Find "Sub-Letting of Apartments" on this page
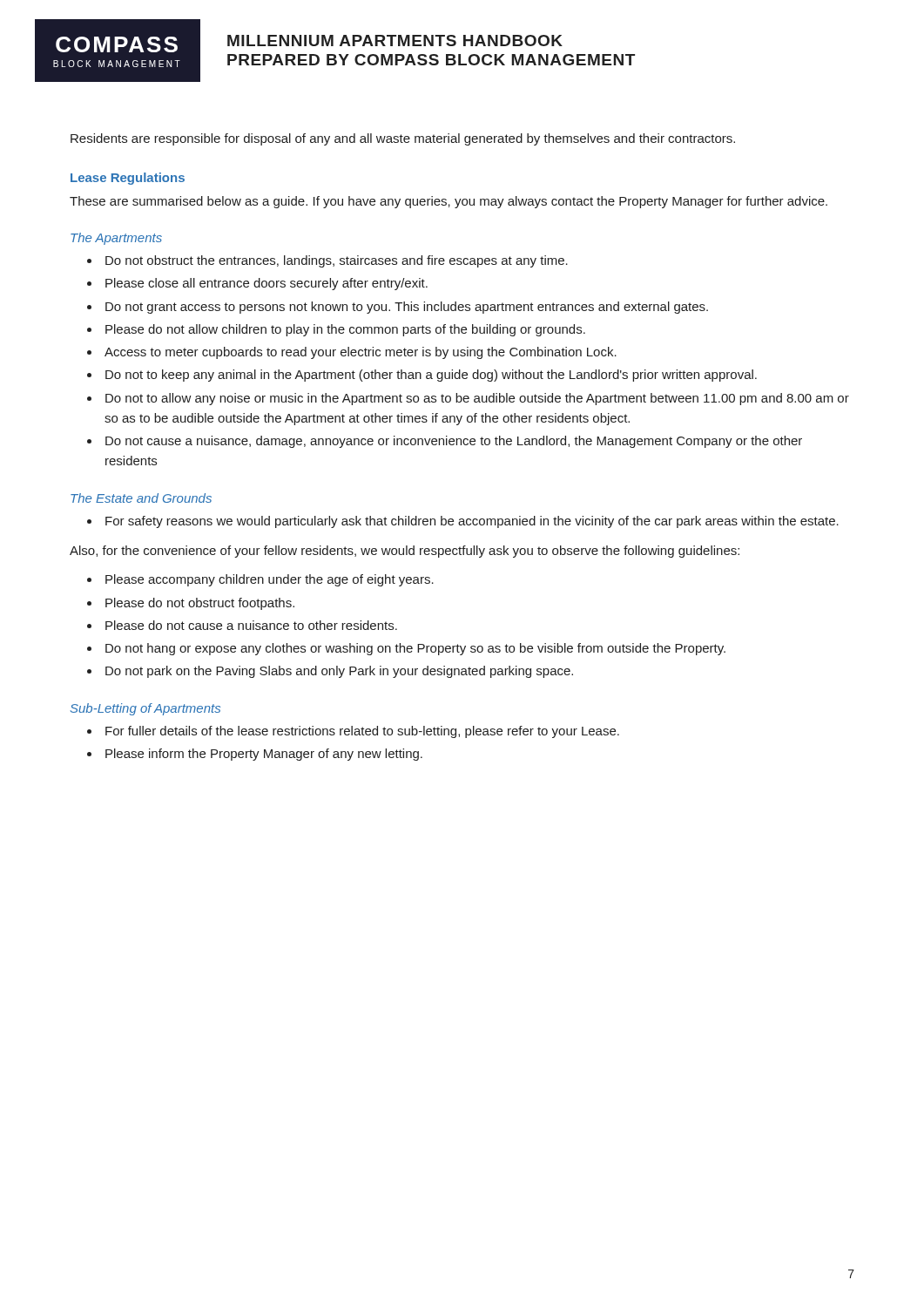Image resolution: width=924 pixels, height=1307 pixels. click(145, 708)
